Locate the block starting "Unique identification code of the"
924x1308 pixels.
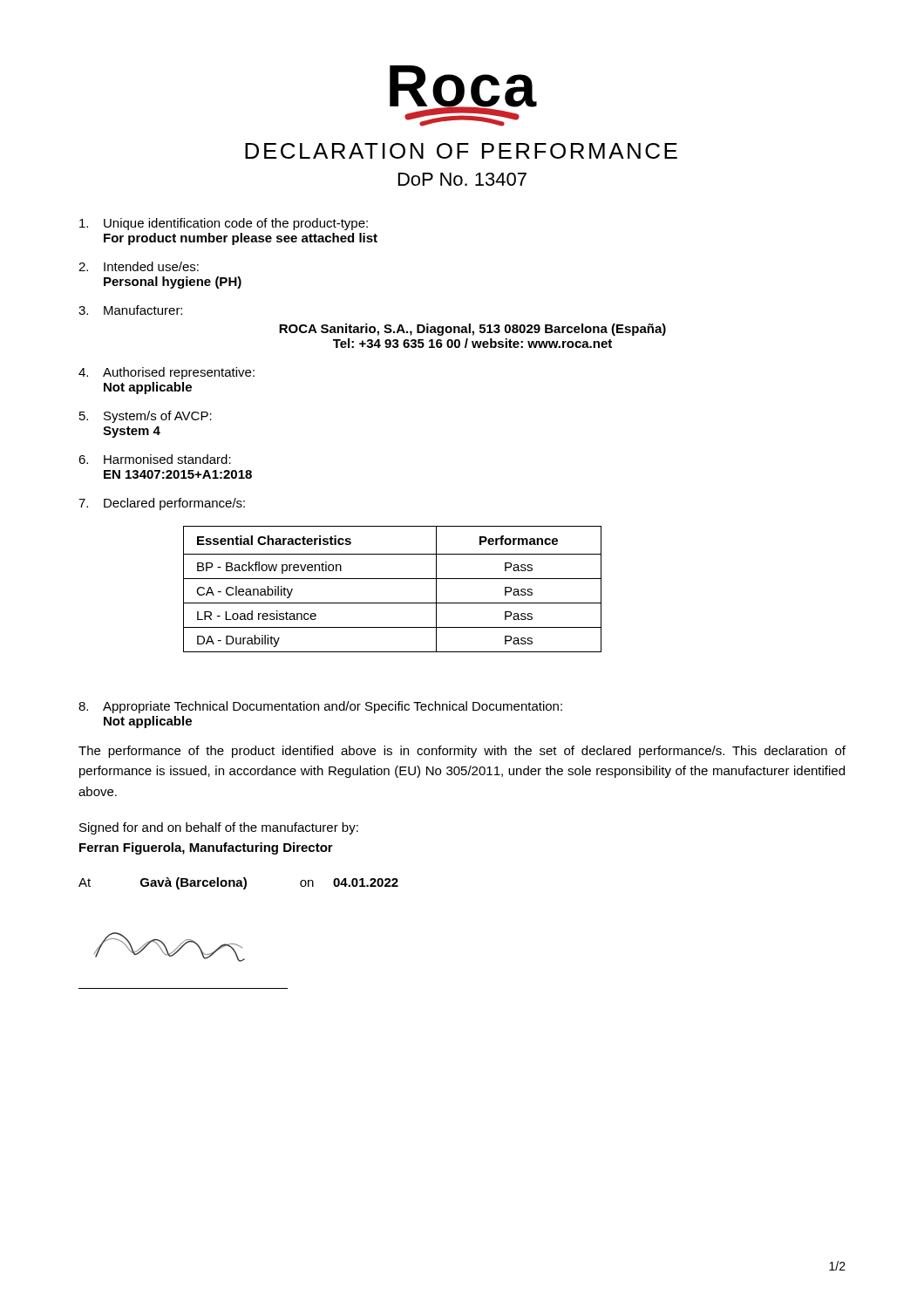coord(224,224)
